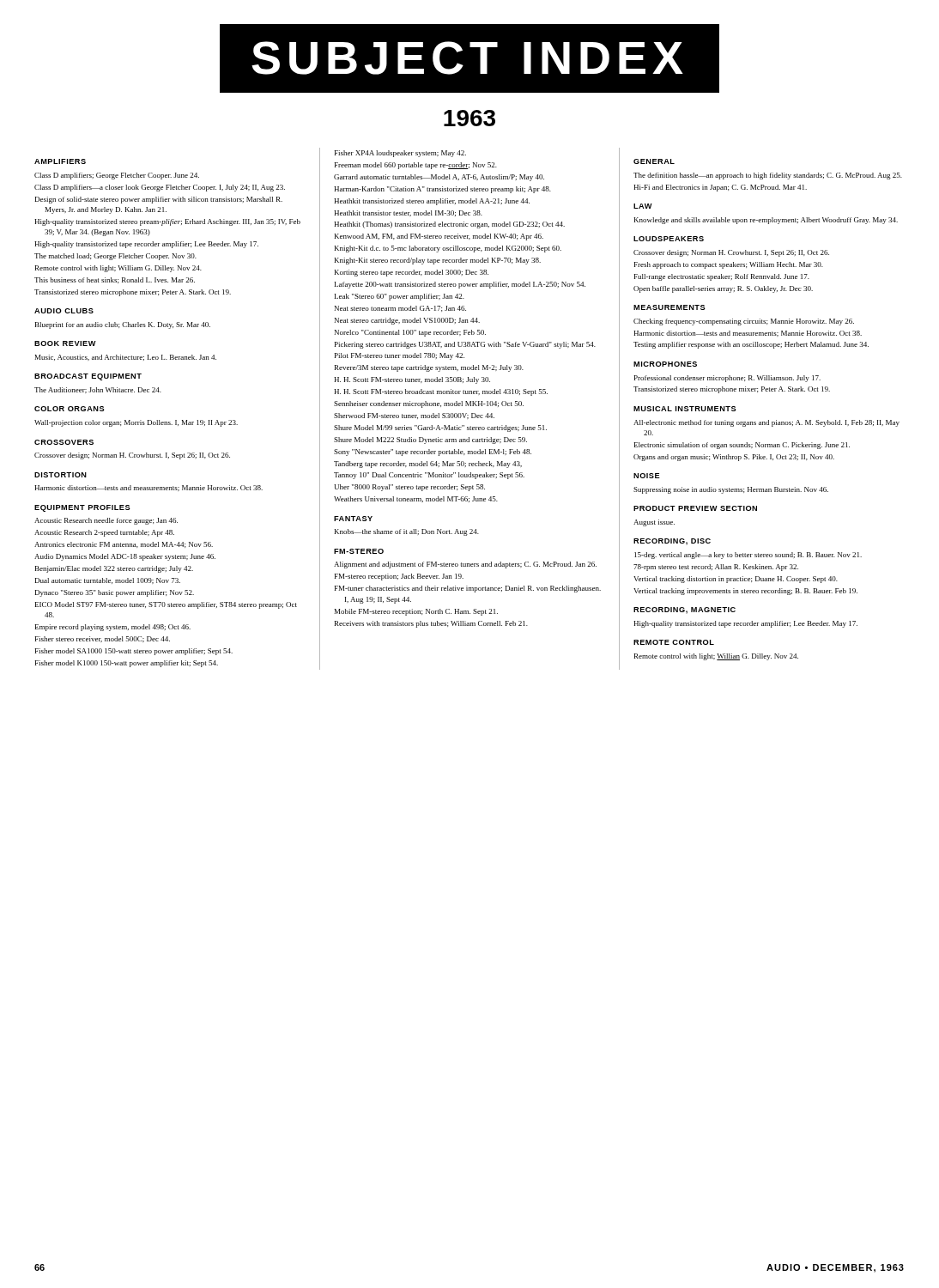Locate the list item that says "Mobile FM-stereo reception; North C."
939x1288 pixels.
pos(416,611)
